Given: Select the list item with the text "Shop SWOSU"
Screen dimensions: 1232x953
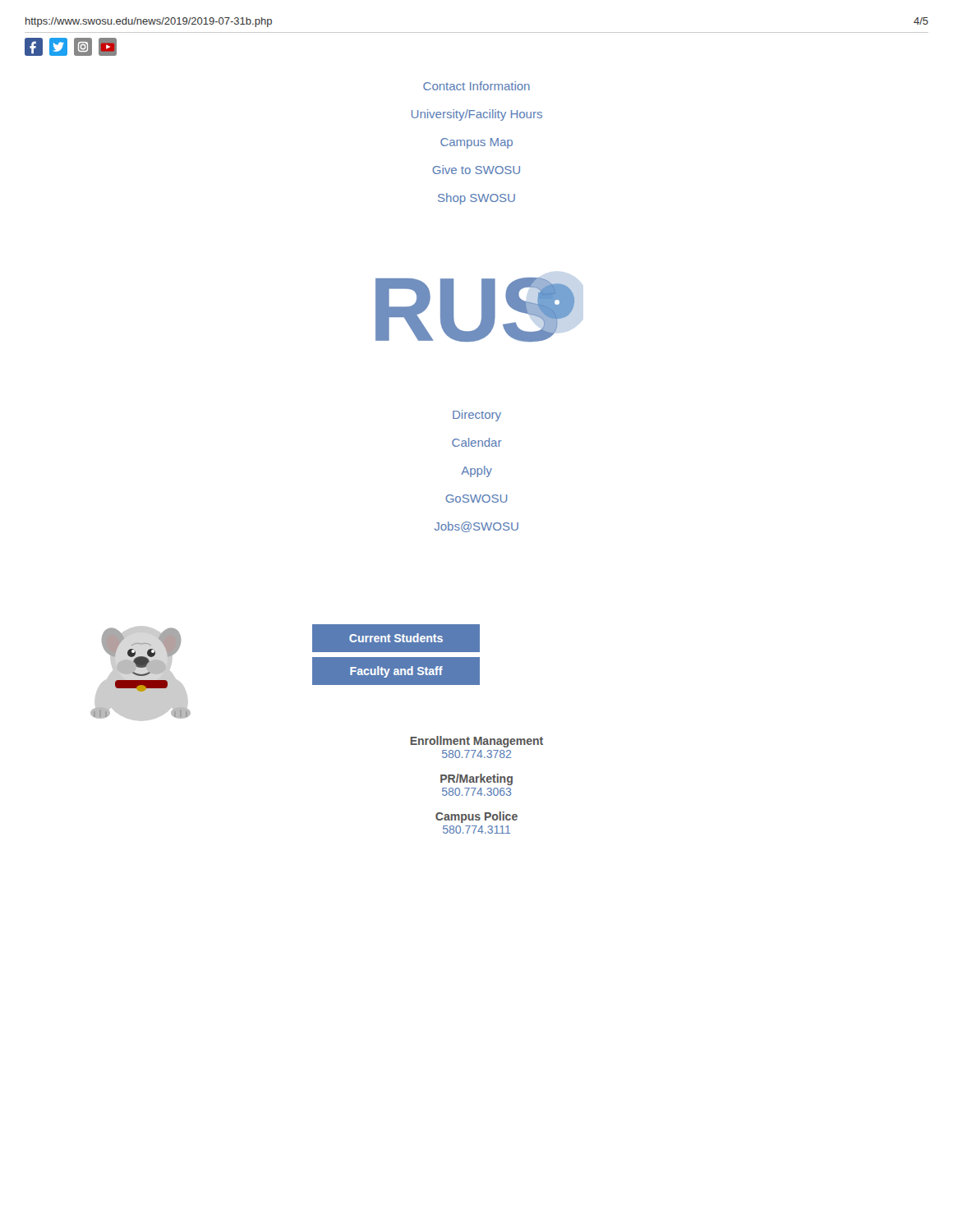Looking at the screenshot, I should tap(476, 198).
